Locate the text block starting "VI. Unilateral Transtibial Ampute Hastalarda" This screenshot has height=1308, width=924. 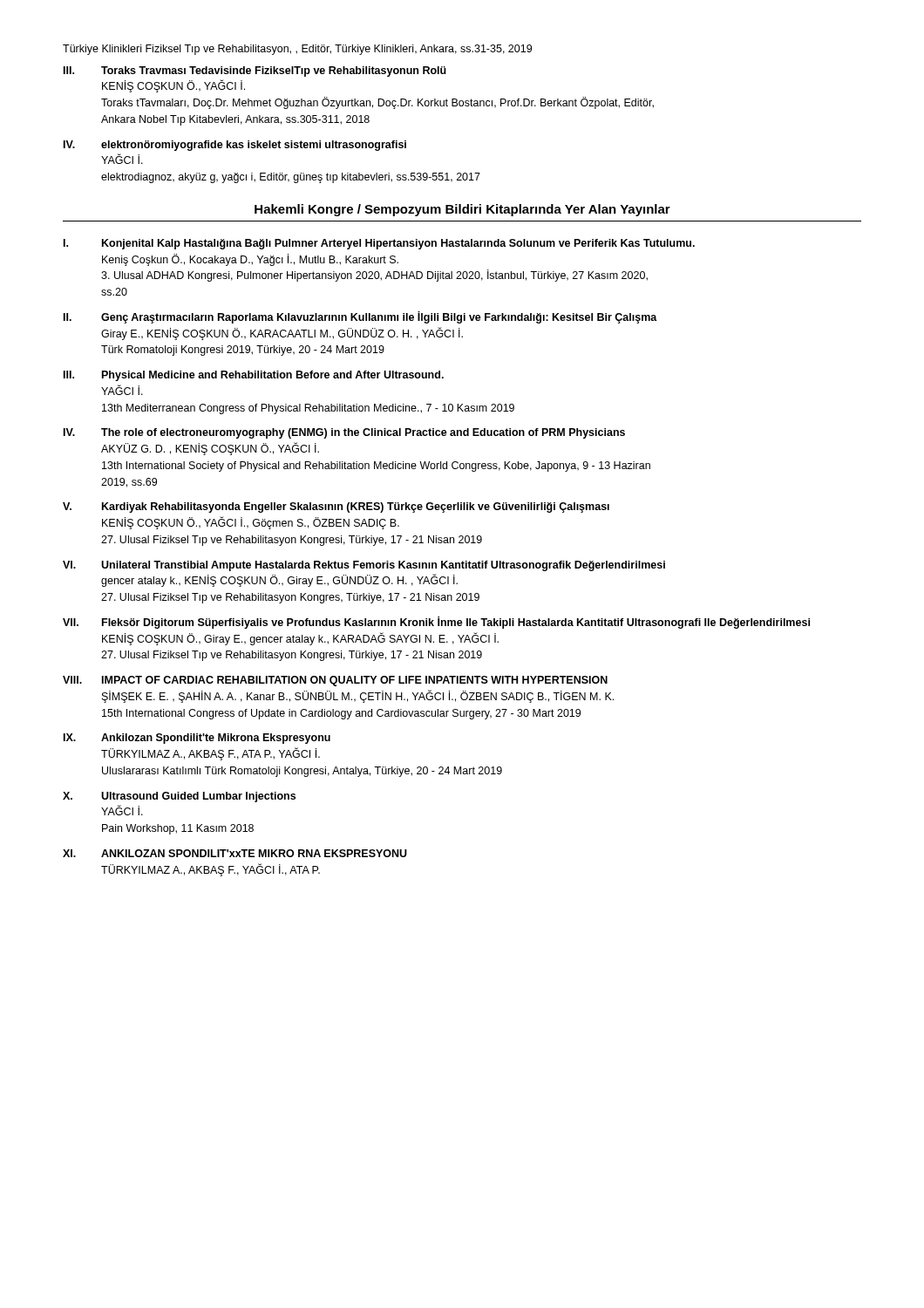[x=364, y=581]
